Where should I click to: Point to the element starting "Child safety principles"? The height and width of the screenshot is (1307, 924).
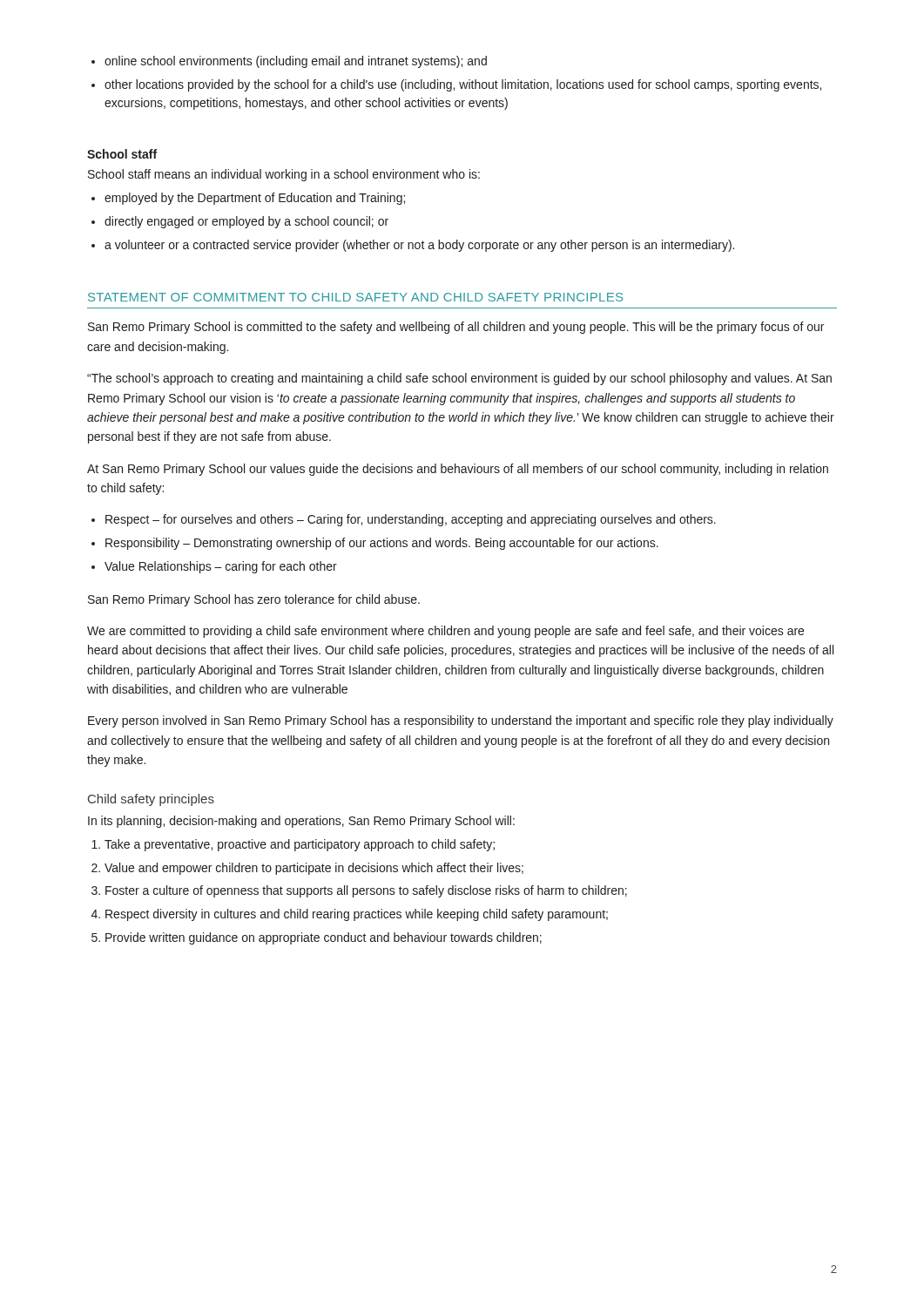coord(151,798)
